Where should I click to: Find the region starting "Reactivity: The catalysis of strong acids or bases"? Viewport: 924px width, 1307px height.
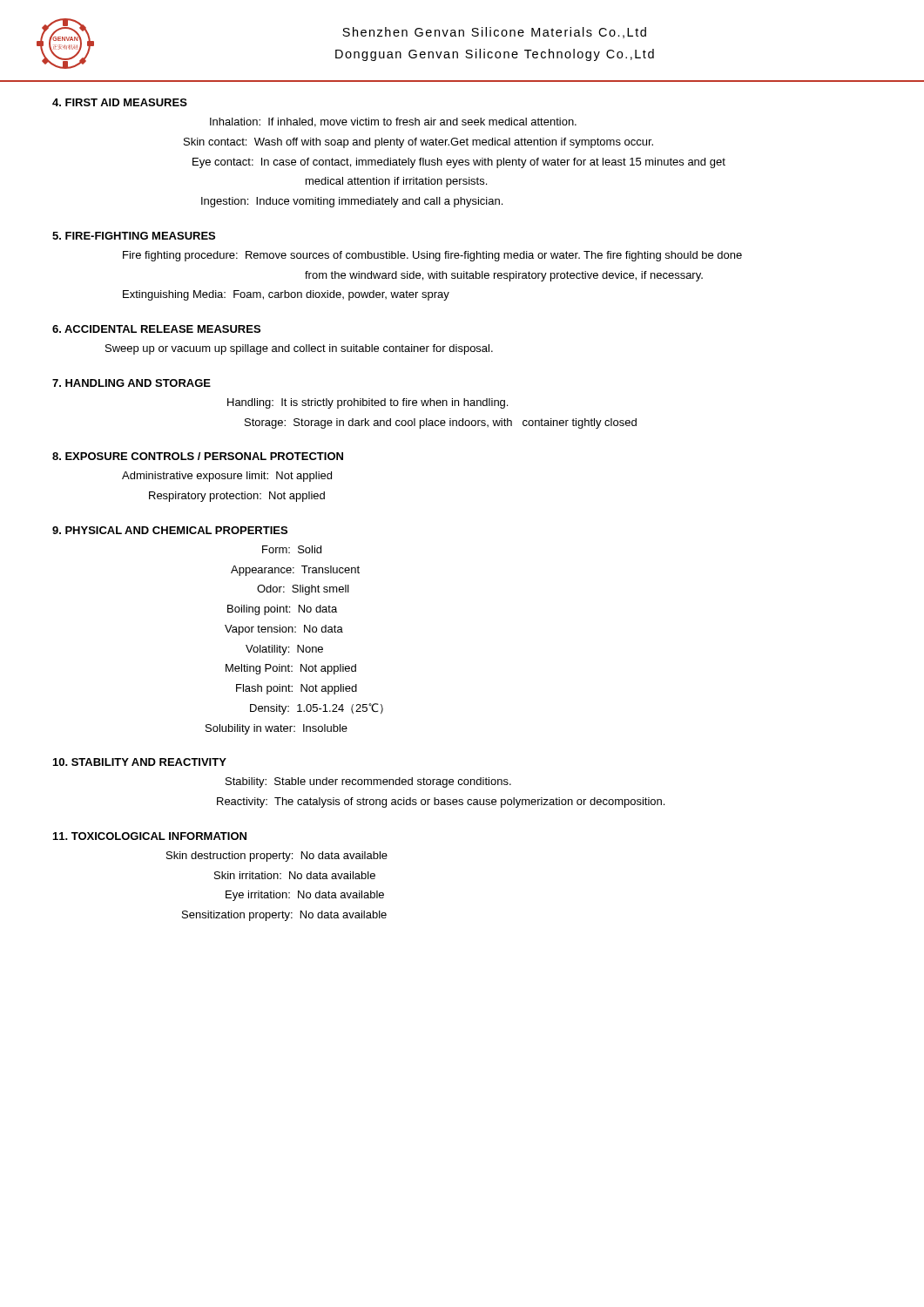pos(441,801)
